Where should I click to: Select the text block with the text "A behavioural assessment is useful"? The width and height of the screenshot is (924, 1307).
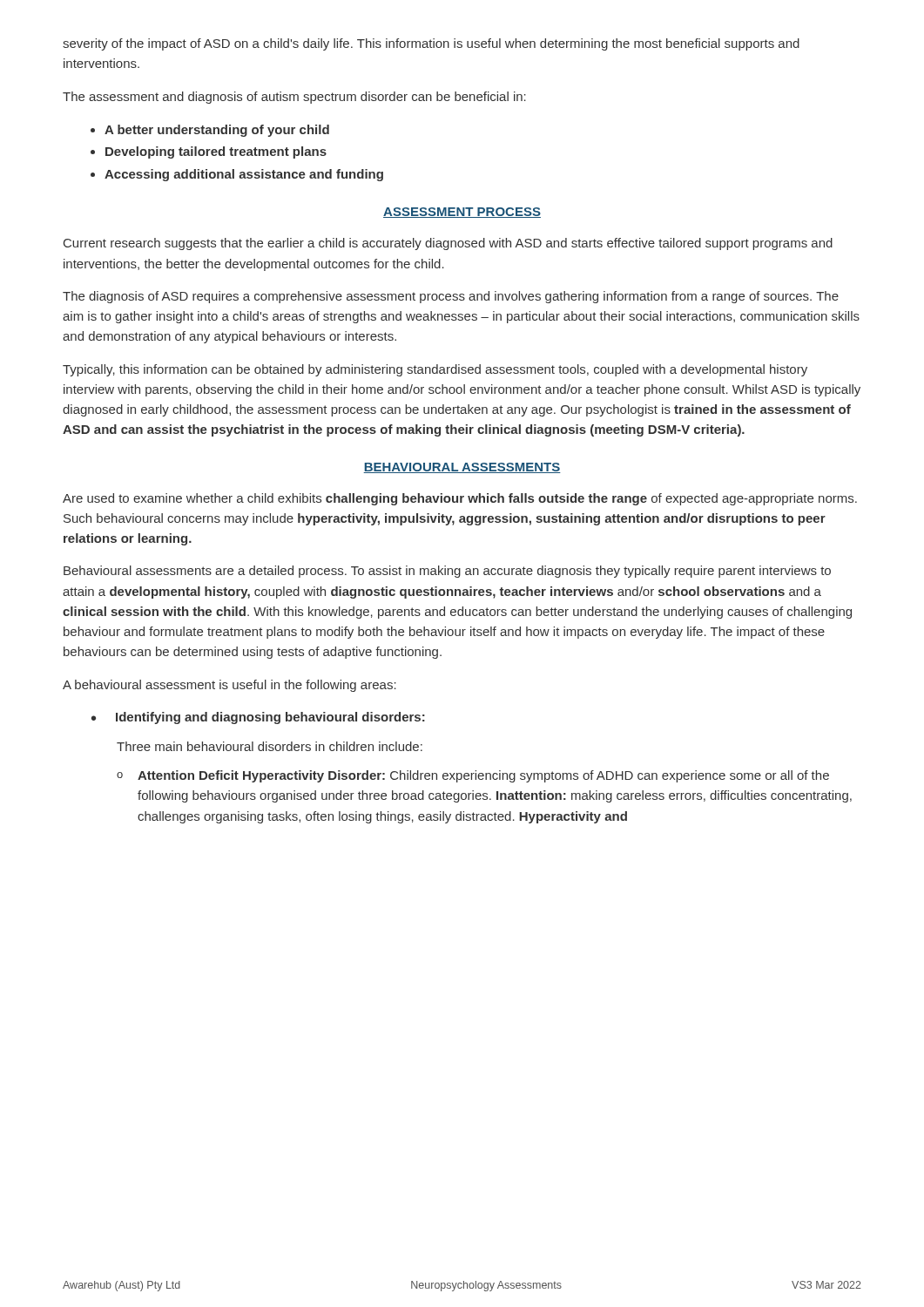[230, 684]
